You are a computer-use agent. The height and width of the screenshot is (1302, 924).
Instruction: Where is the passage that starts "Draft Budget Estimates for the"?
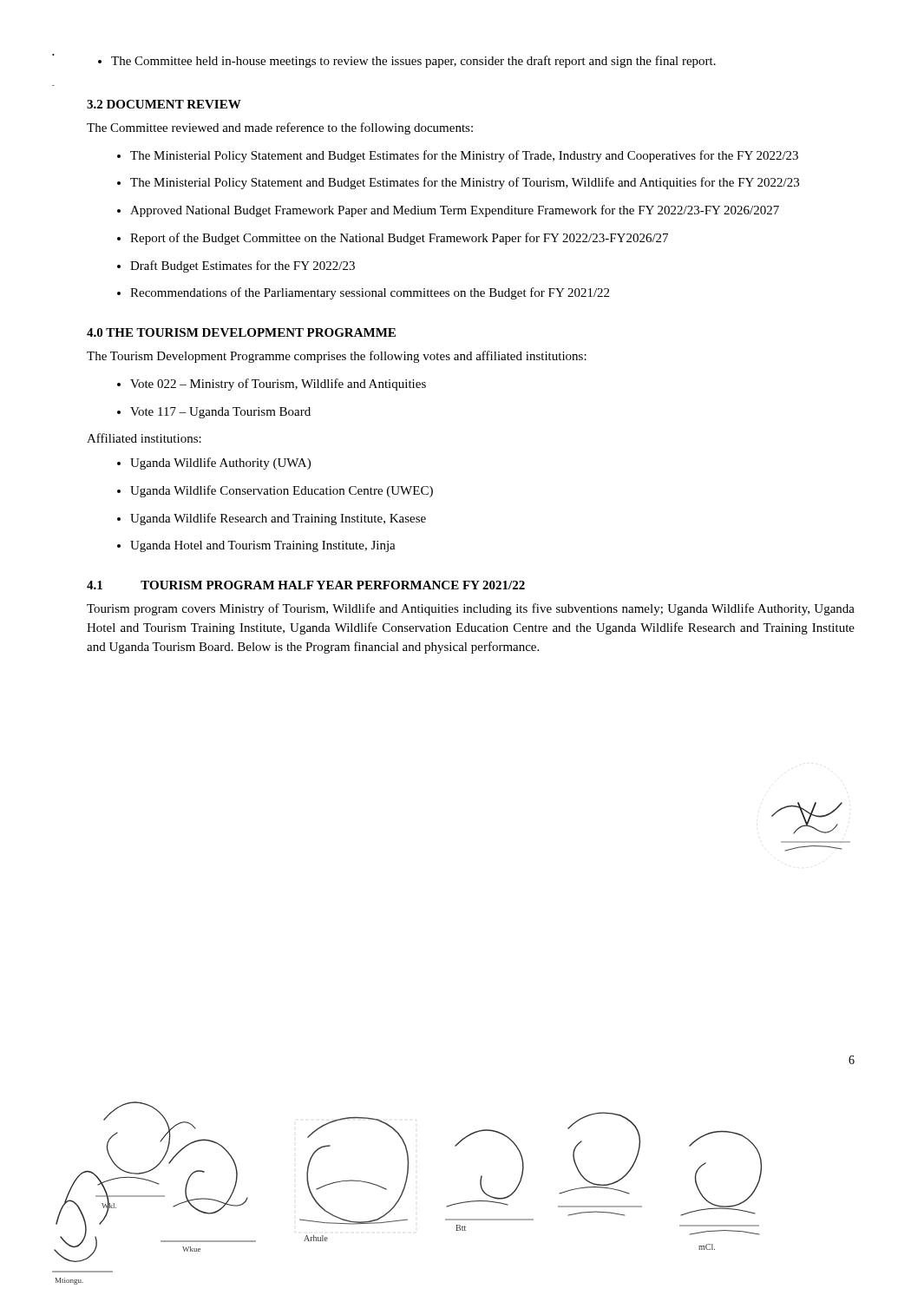tap(236, 266)
